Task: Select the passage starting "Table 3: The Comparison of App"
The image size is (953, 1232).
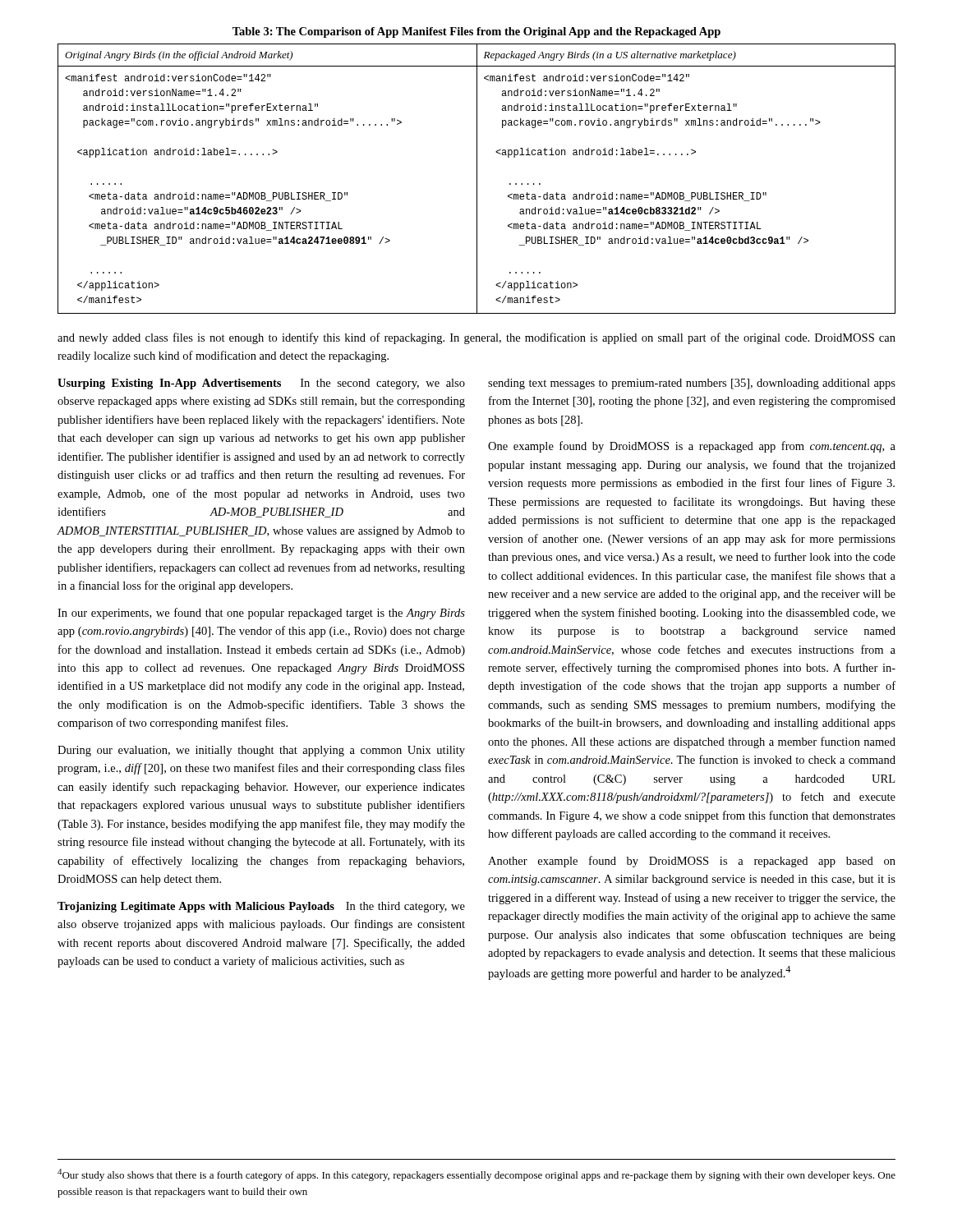Action: click(476, 31)
